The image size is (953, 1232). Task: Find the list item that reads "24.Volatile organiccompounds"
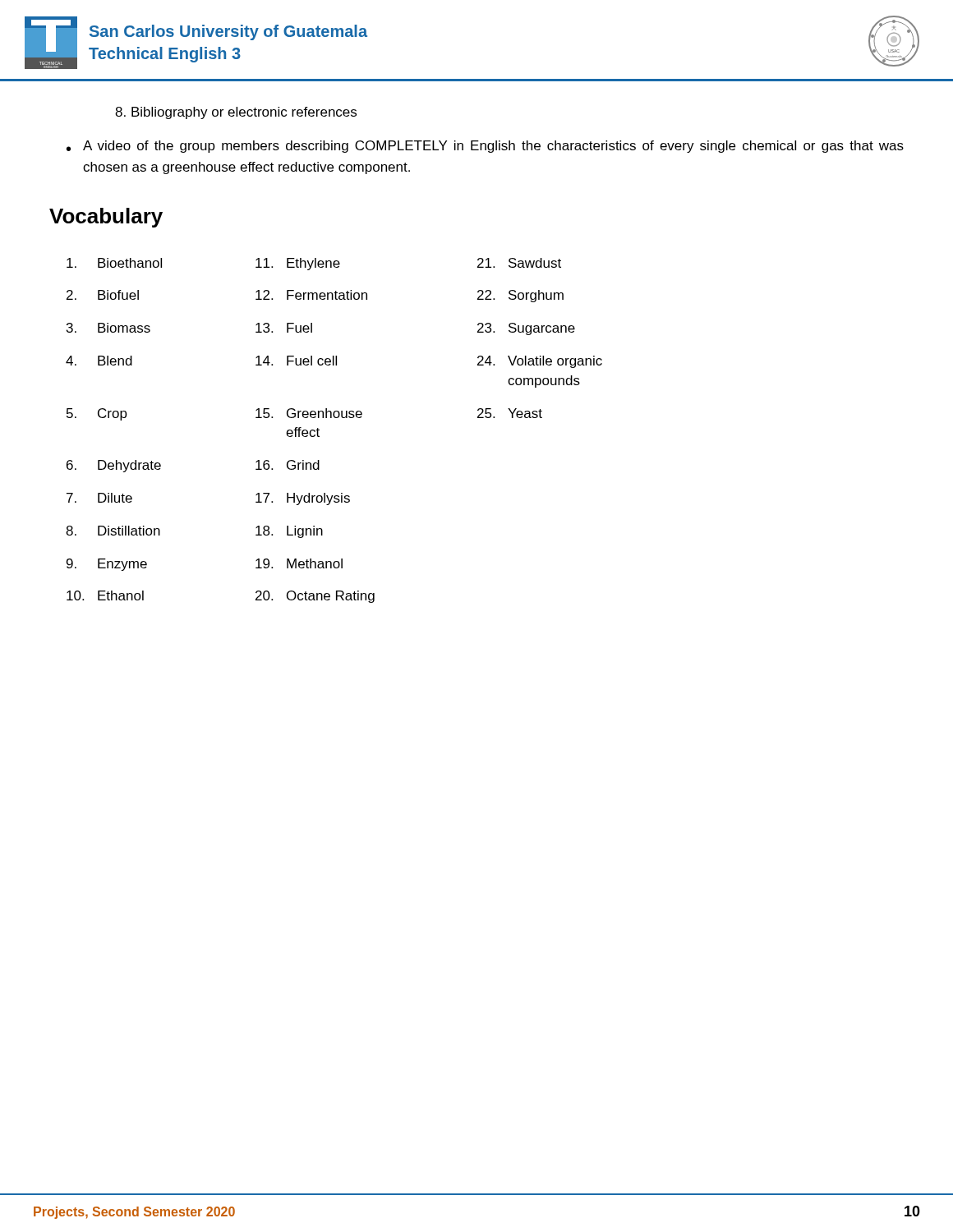(x=539, y=371)
